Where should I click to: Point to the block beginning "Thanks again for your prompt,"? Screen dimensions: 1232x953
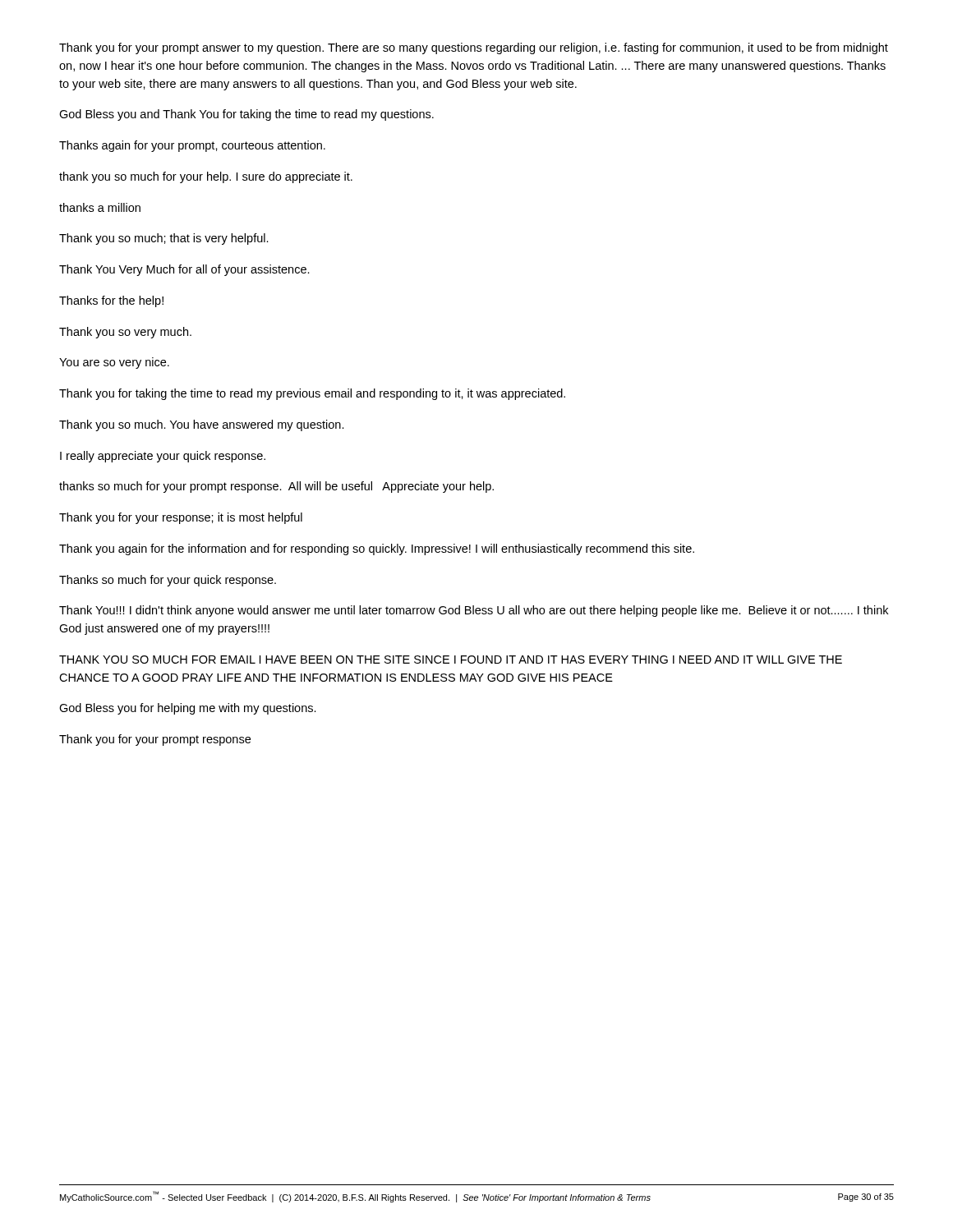pyautogui.click(x=193, y=145)
